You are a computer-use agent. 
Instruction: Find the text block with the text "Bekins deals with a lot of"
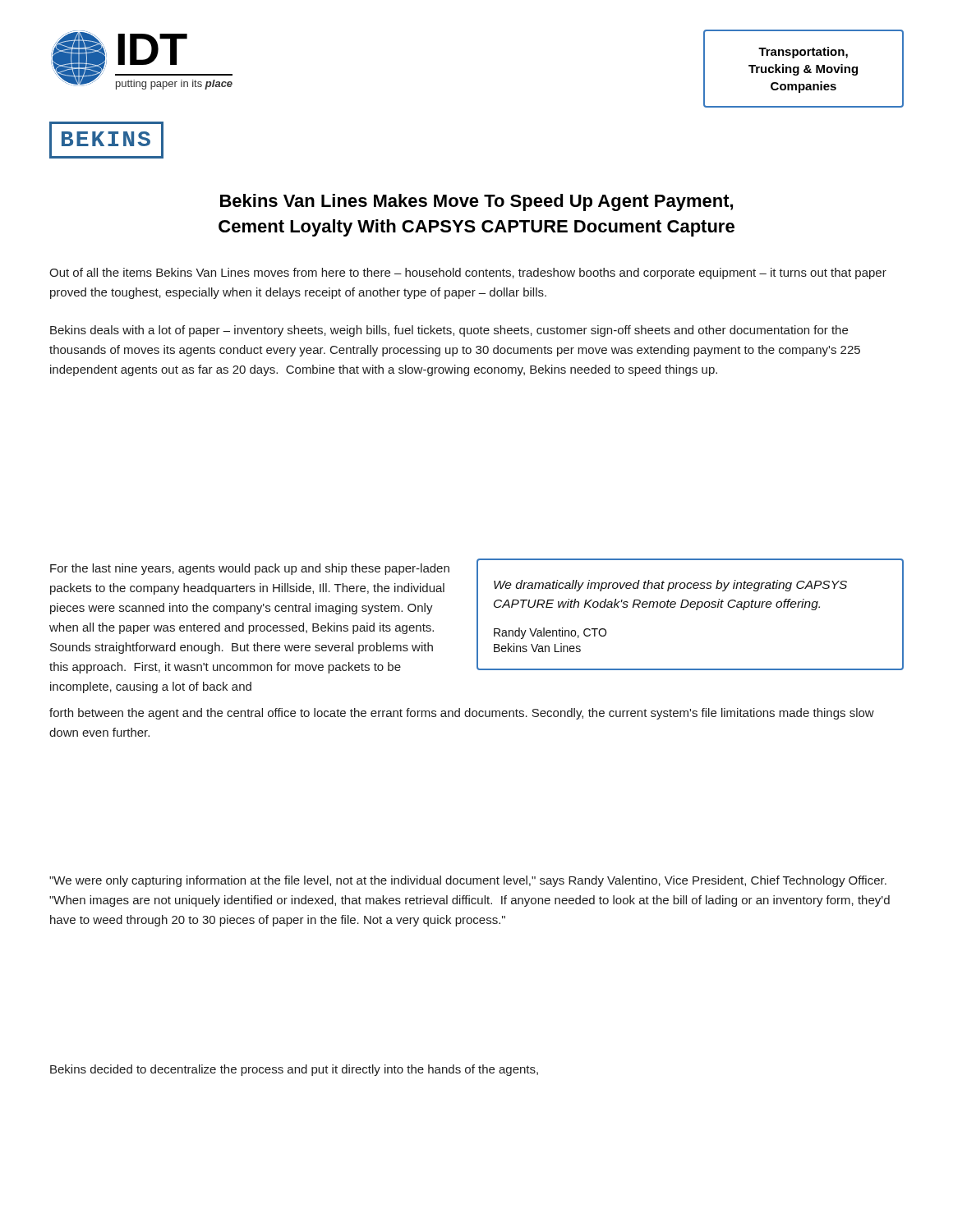(455, 349)
